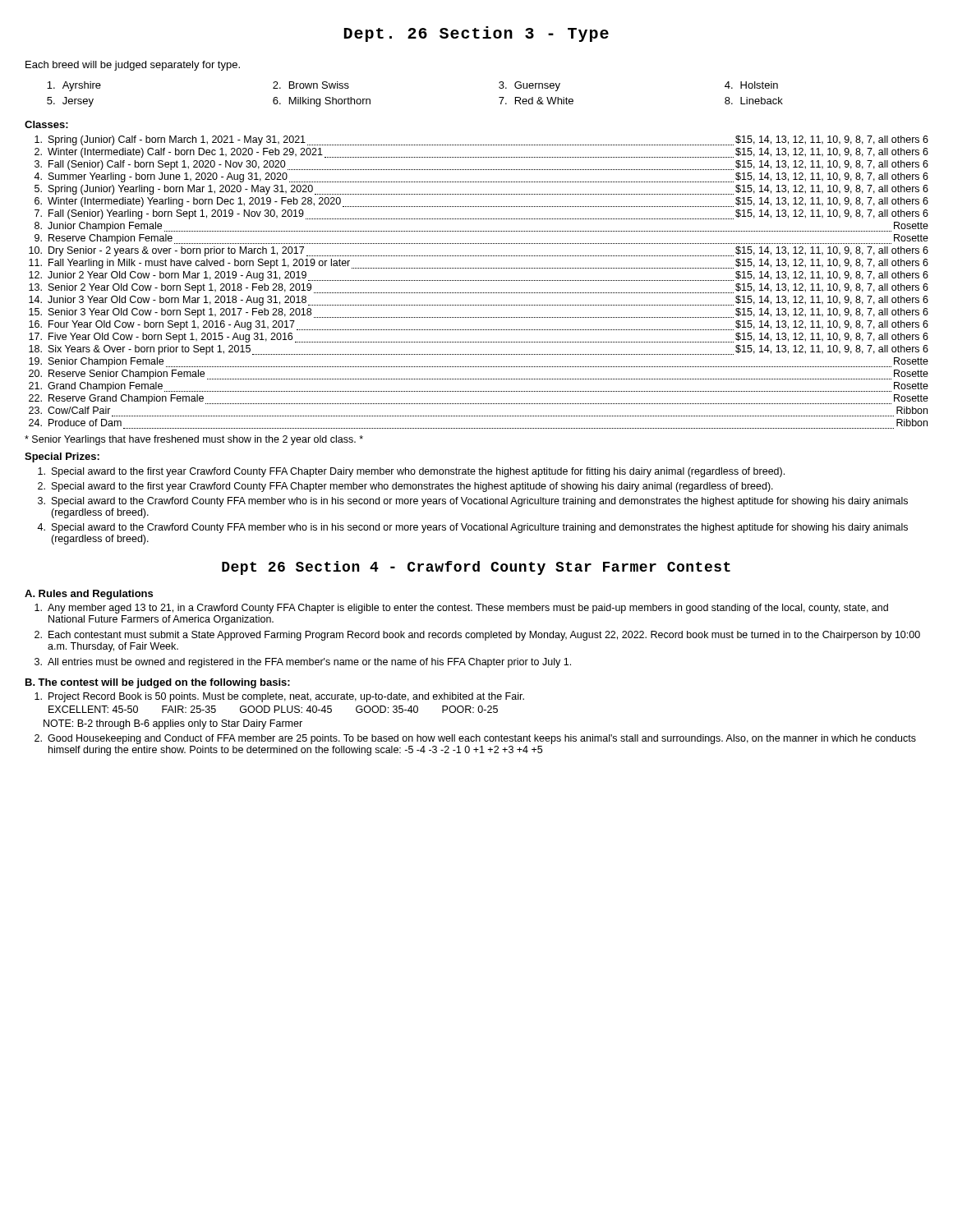Locate the region starting "17.Five Year Old Cow"
This screenshot has width=953, height=1232.
[476, 337]
